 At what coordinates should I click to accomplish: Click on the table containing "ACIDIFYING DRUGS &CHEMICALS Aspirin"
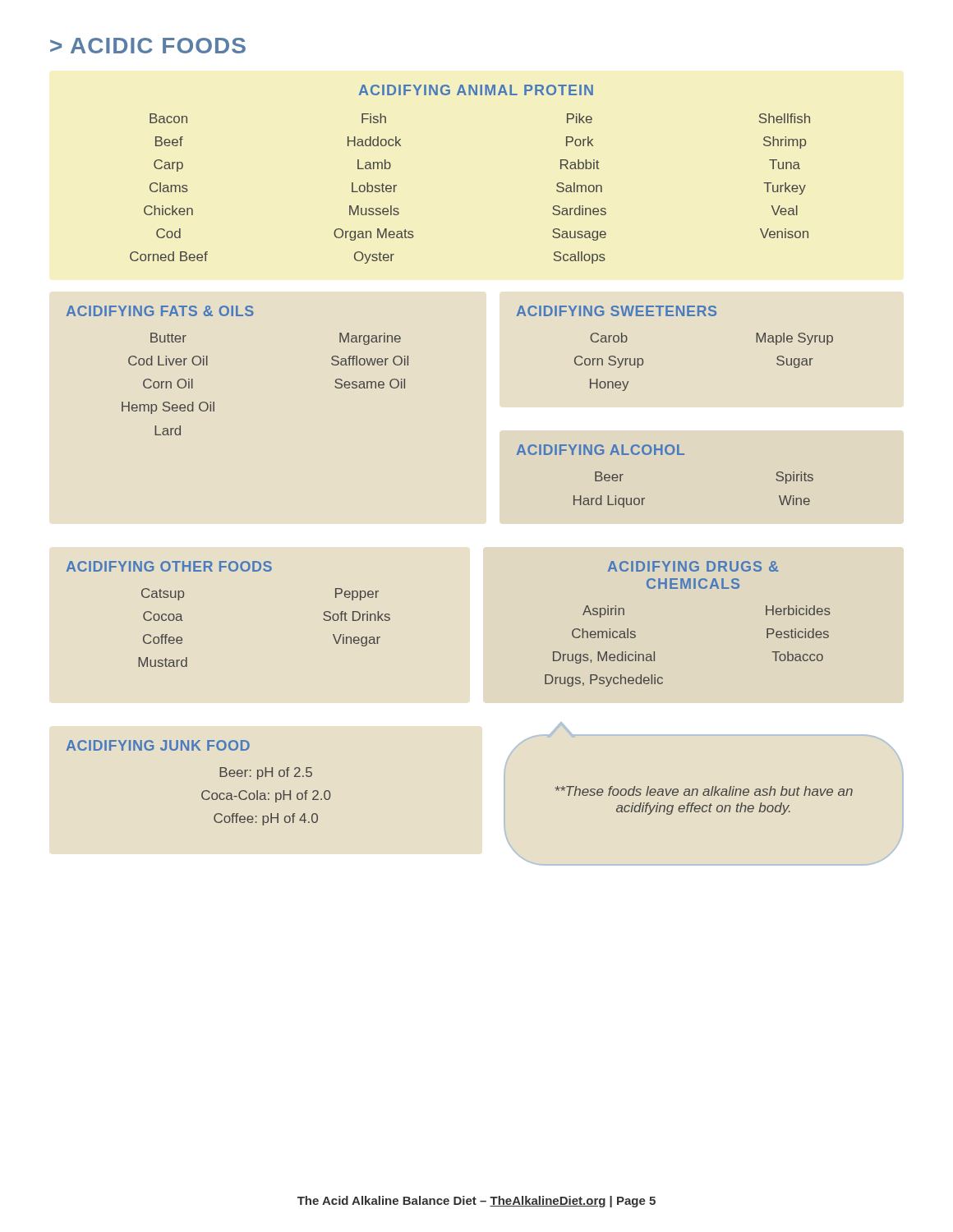[x=693, y=625]
